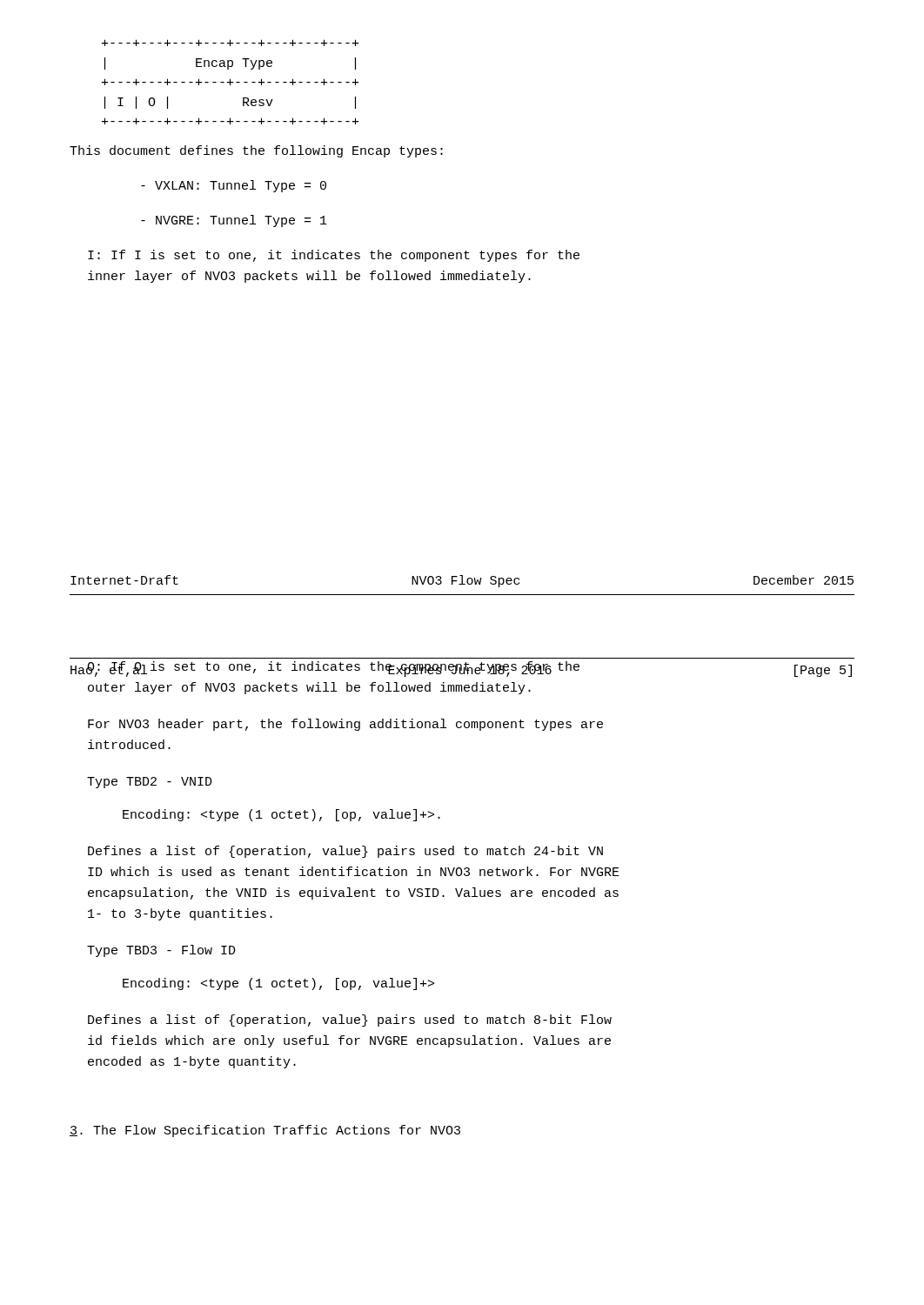The width and height of the screenshot is (924, 1305).
Task: Click the section header that begins "3. The Flow Specification Traffic"
Action: [265, 1131]
